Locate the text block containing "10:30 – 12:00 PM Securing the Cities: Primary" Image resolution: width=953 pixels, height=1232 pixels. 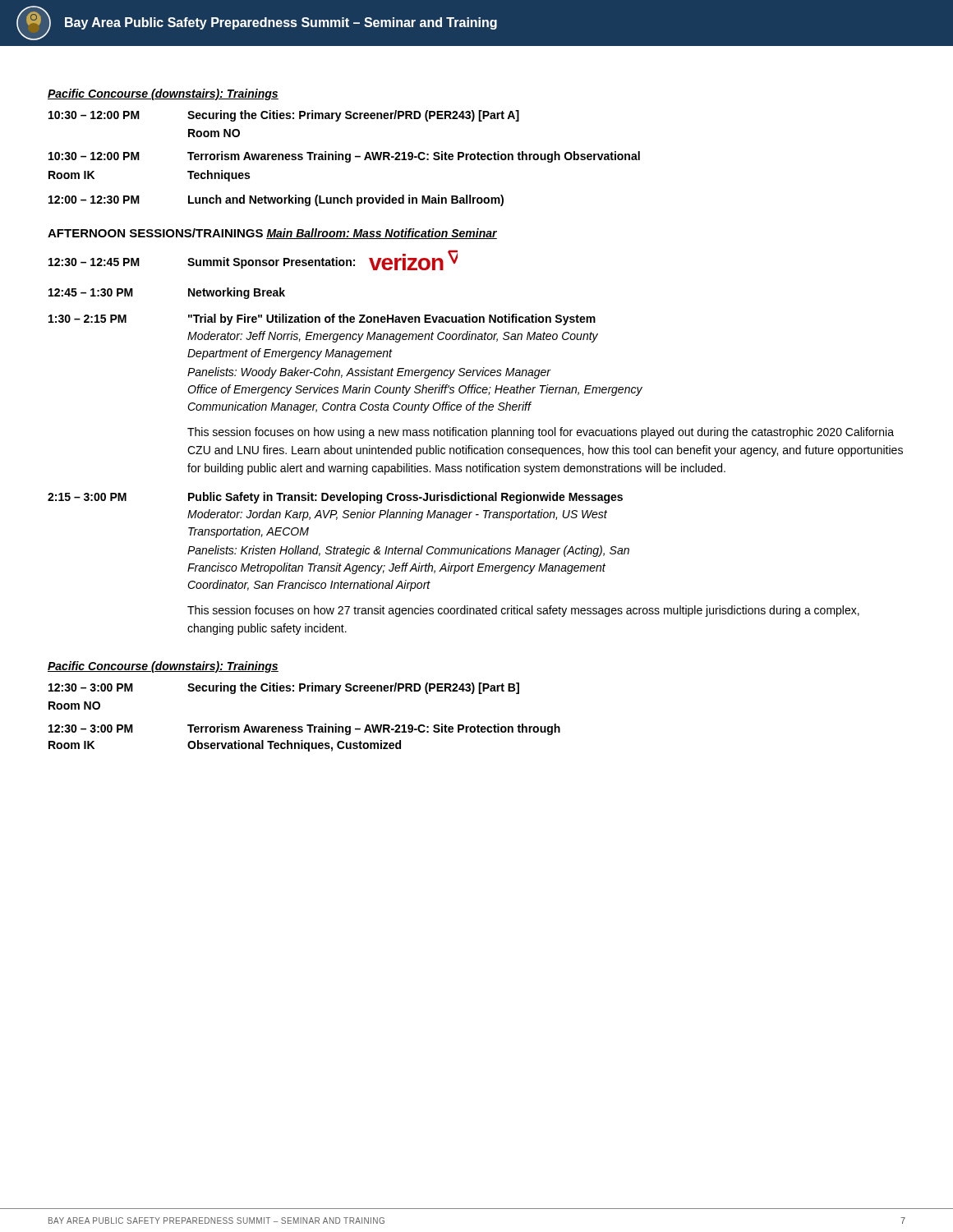(476, 115)
